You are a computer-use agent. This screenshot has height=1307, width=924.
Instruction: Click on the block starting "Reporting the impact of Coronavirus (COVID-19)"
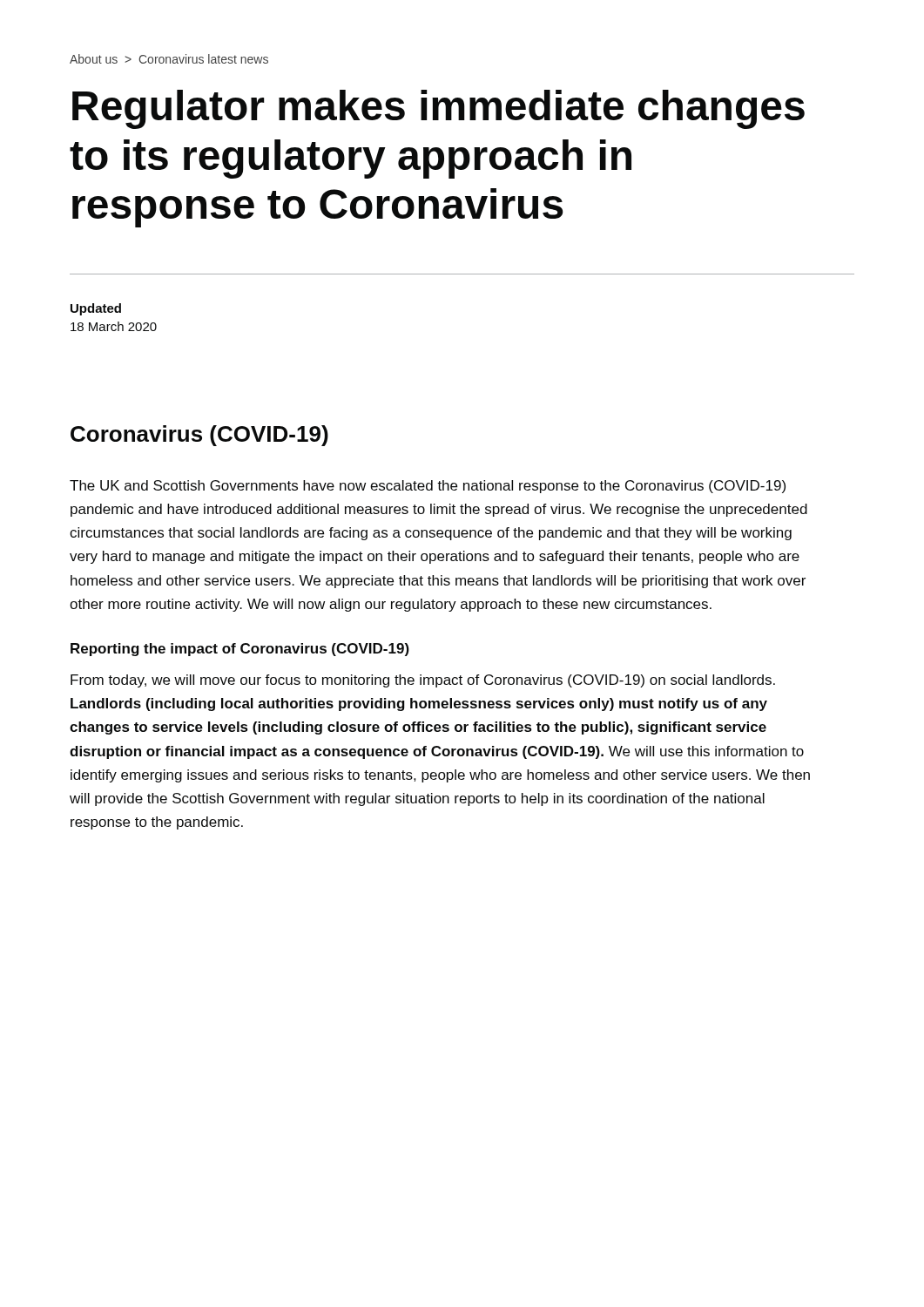240,649
